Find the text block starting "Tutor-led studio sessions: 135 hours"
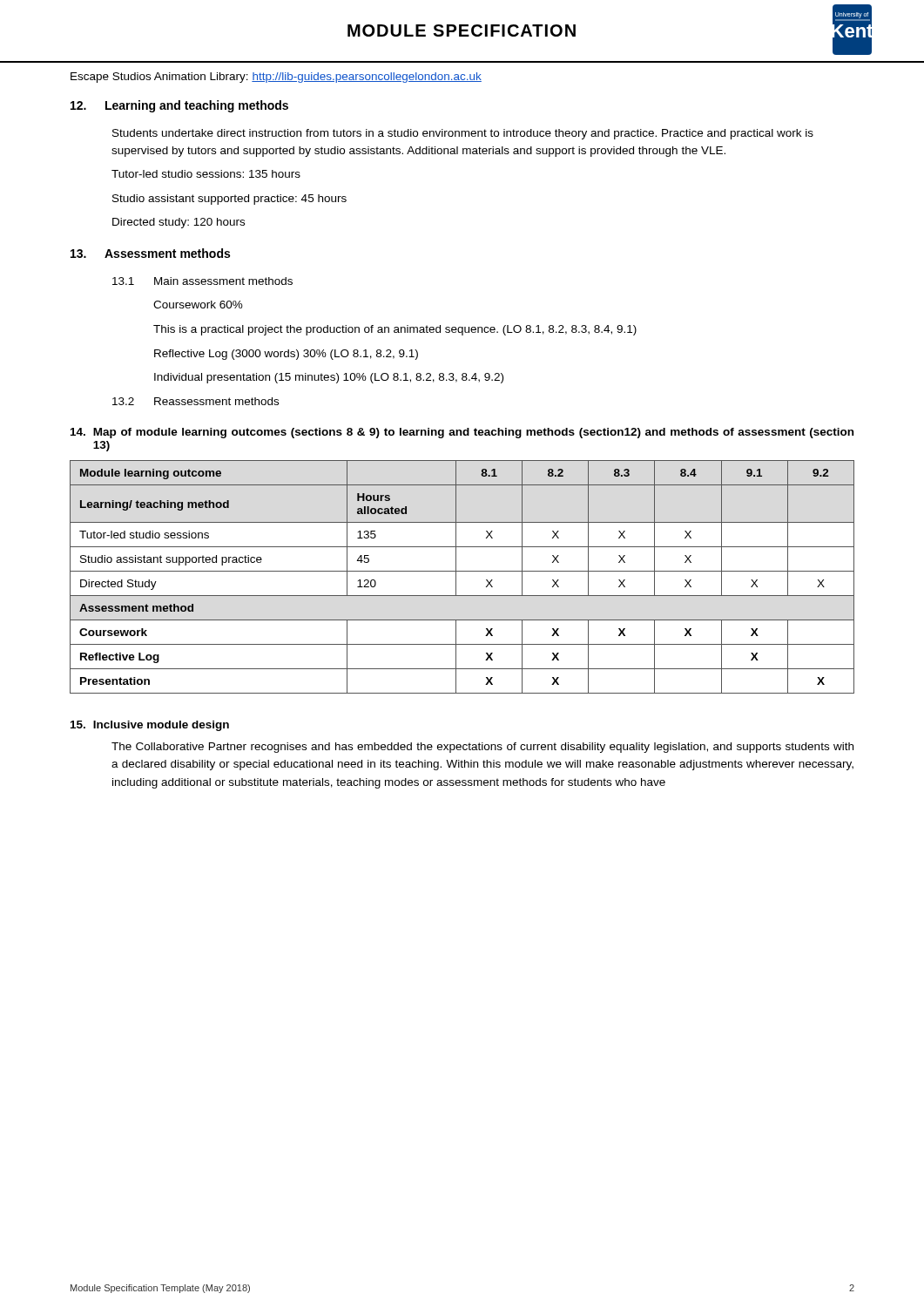 206,174
